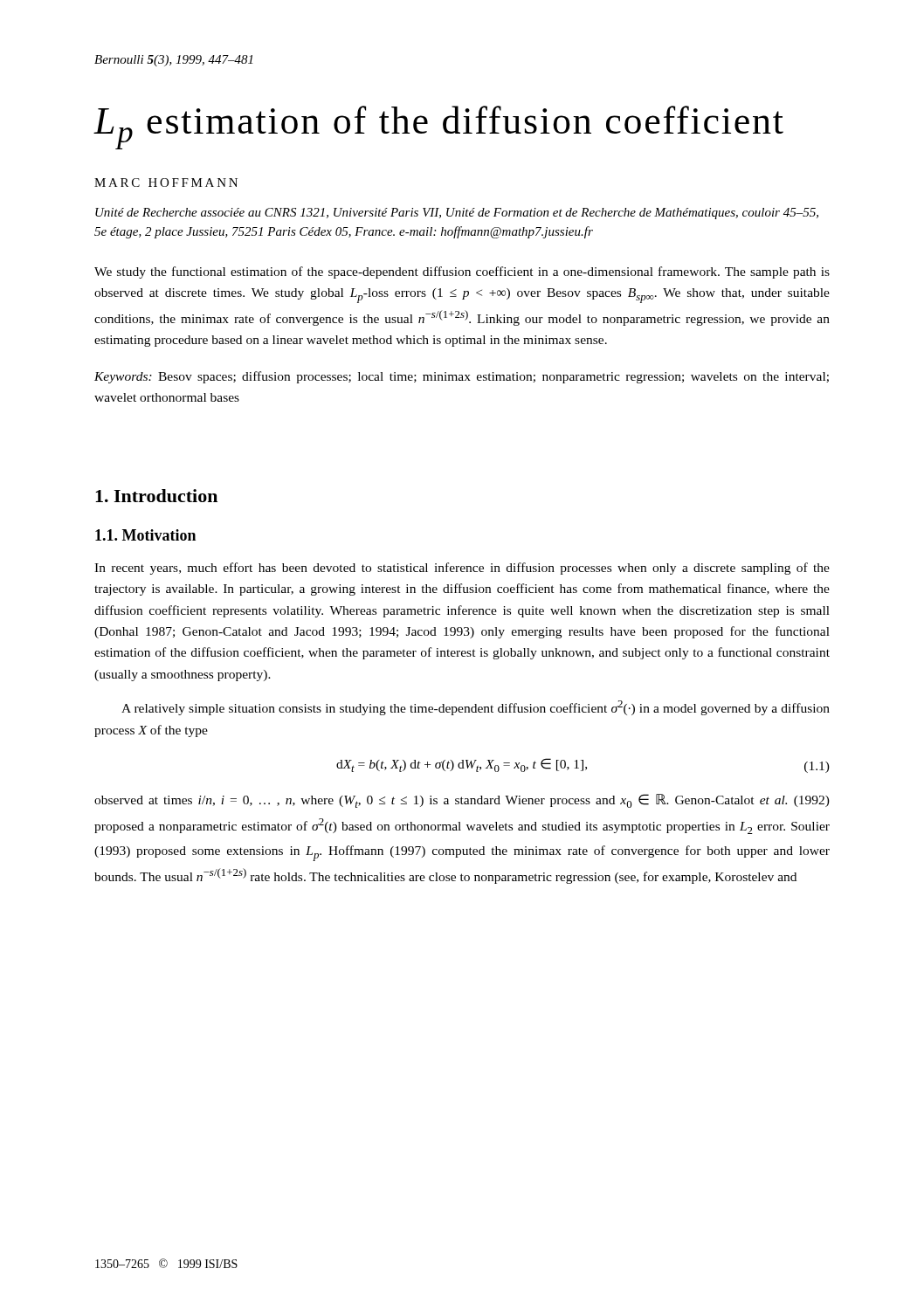
Task: Click on the text block that reads "We study the functional estimation of"
Action: pos(462,305)
